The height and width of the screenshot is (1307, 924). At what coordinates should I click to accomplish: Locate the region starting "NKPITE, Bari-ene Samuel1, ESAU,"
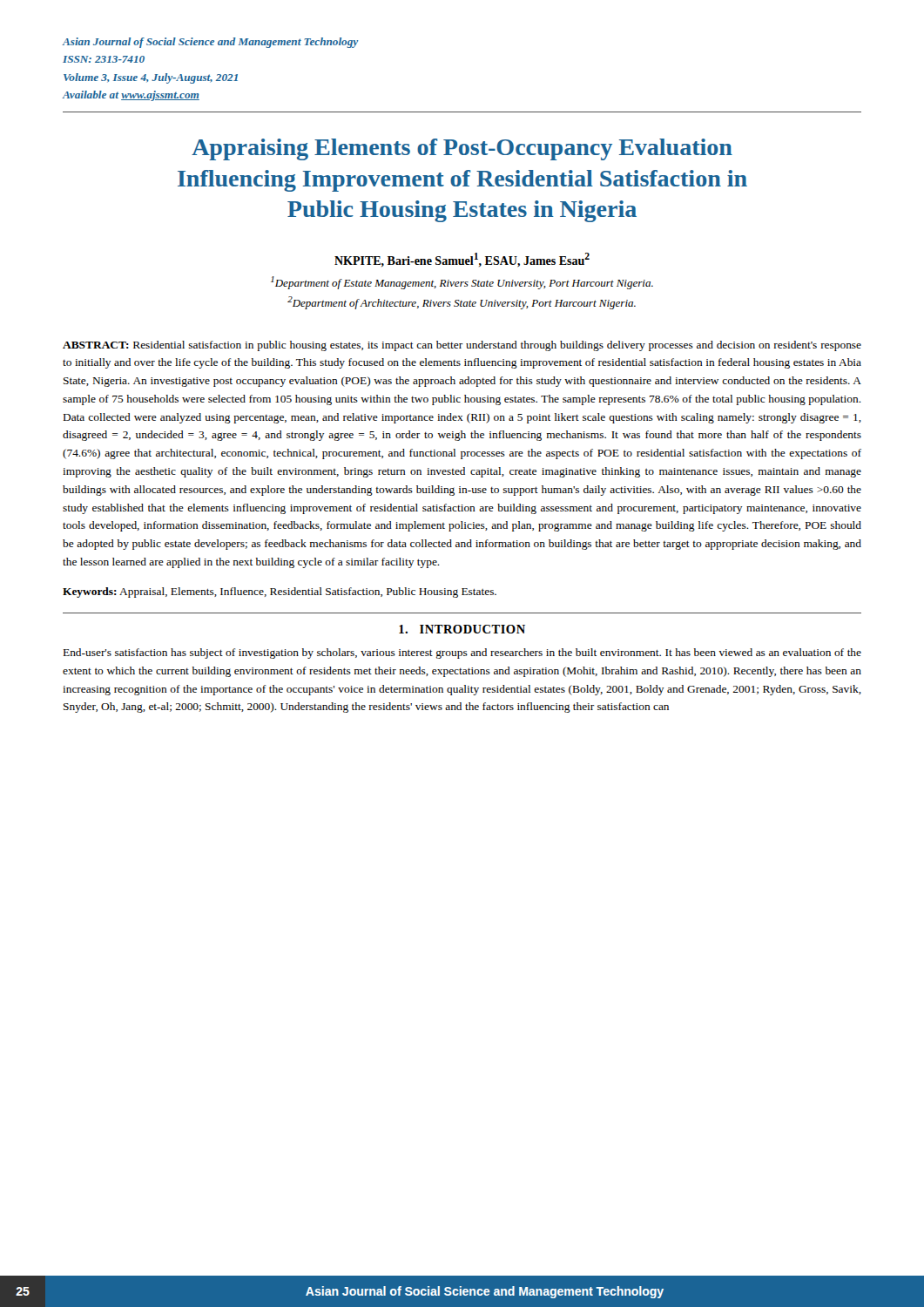coord(462,281)
